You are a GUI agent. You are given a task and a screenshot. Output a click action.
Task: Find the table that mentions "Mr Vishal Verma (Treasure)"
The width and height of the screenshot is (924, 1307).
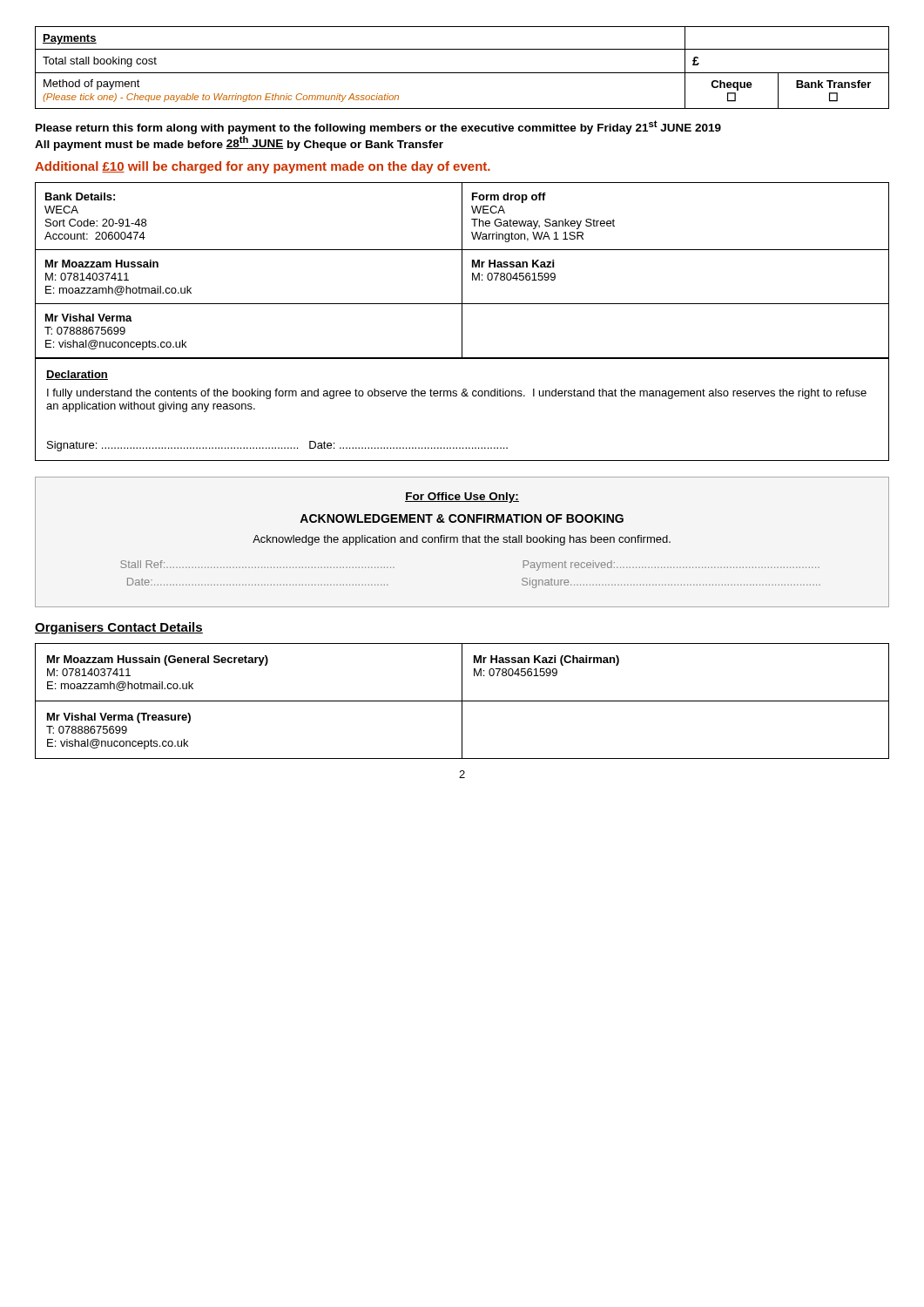[462, 701]
